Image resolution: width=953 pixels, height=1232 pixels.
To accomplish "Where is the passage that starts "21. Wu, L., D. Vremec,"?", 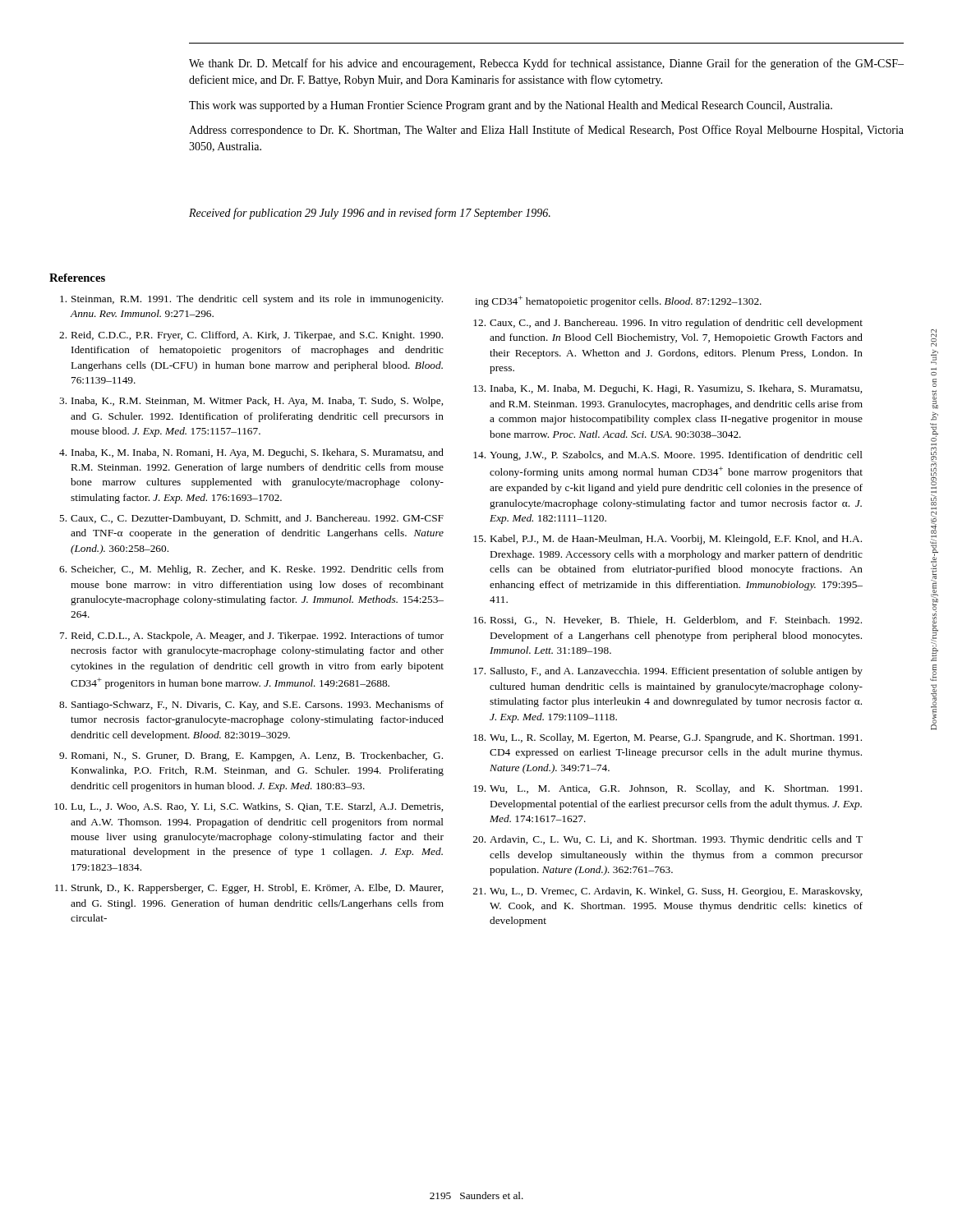I will coord(665,906).
